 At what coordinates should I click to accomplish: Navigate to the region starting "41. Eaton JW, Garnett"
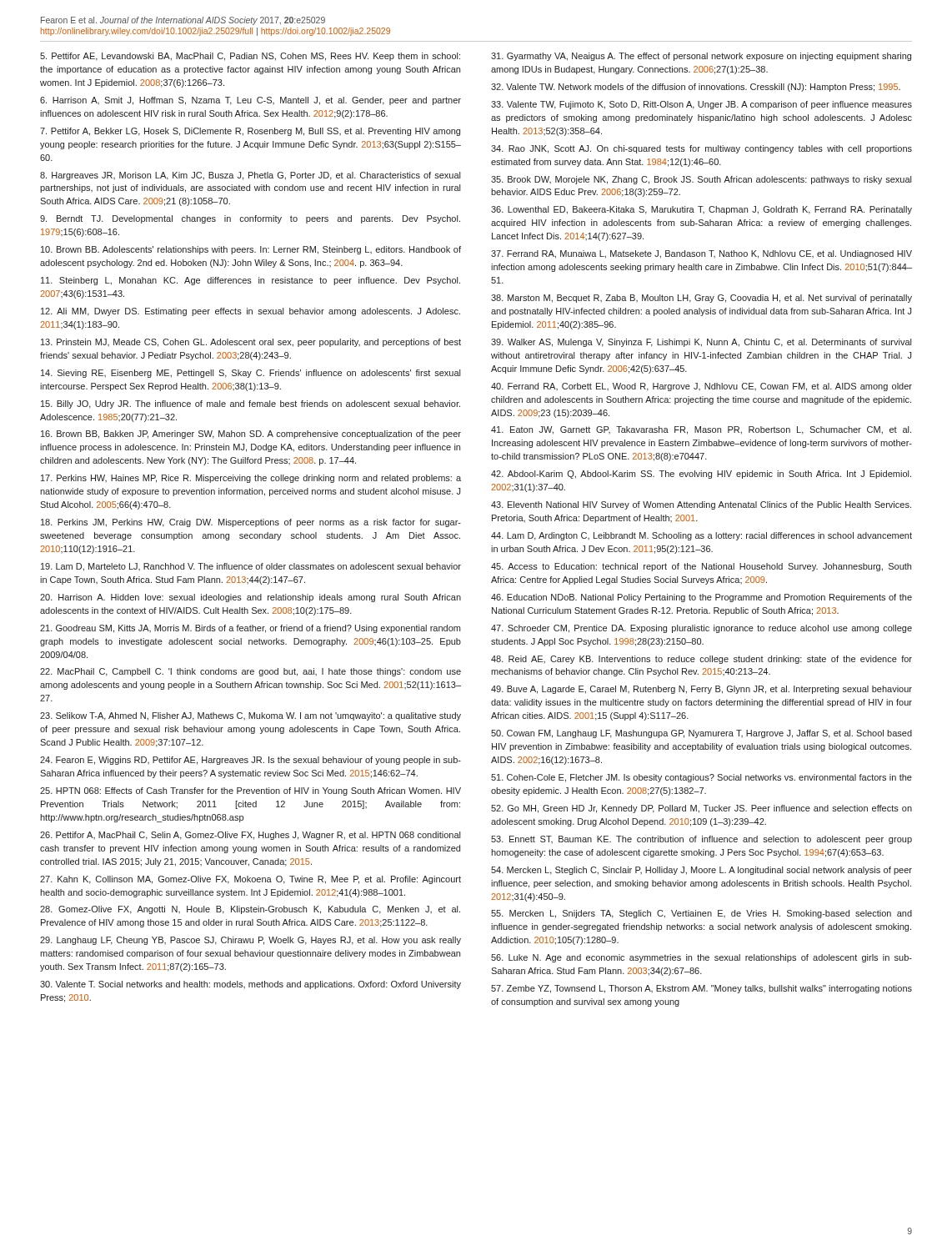pos(702,443)
